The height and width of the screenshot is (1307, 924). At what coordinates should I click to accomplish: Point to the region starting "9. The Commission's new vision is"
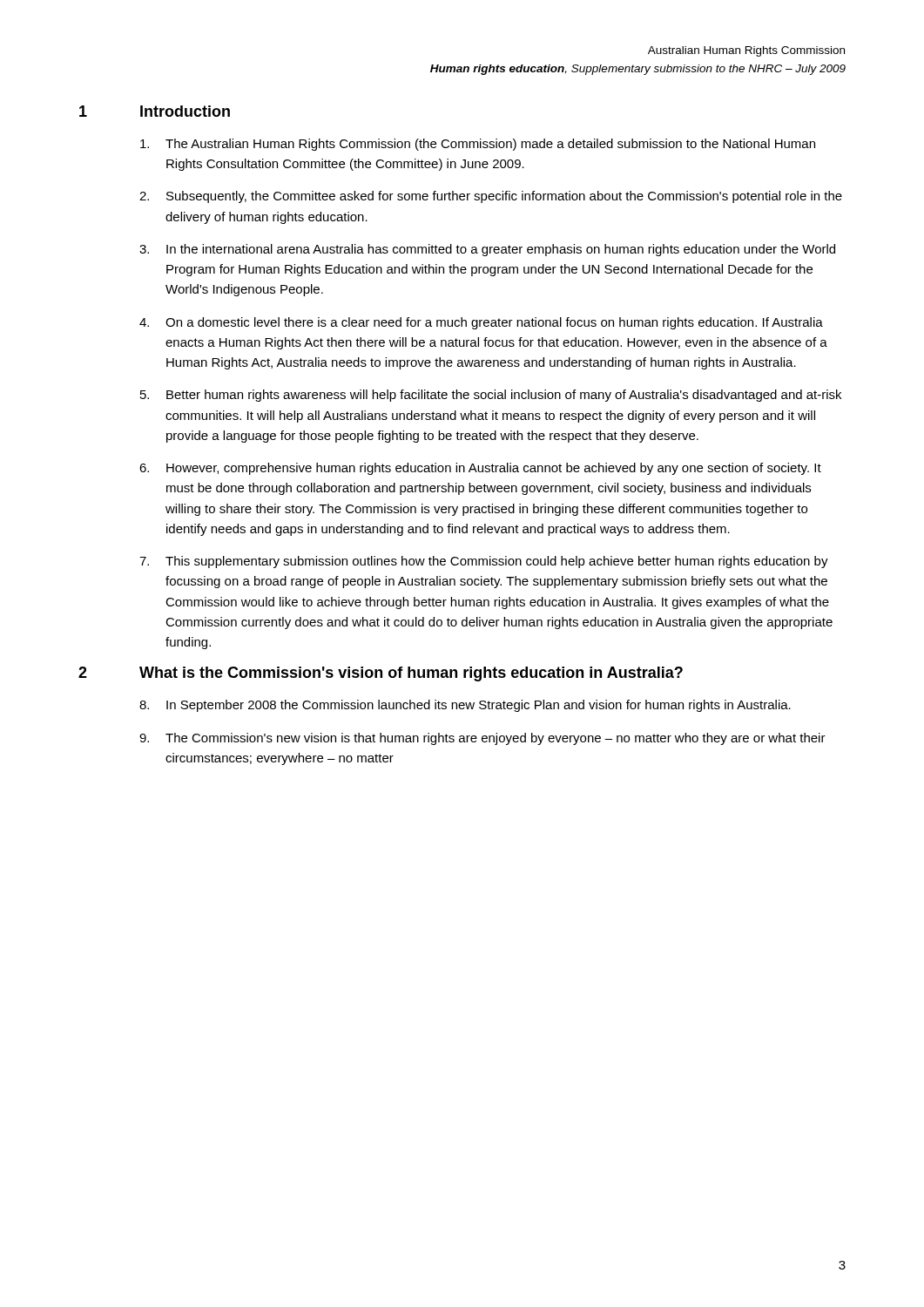pos(492,747)
